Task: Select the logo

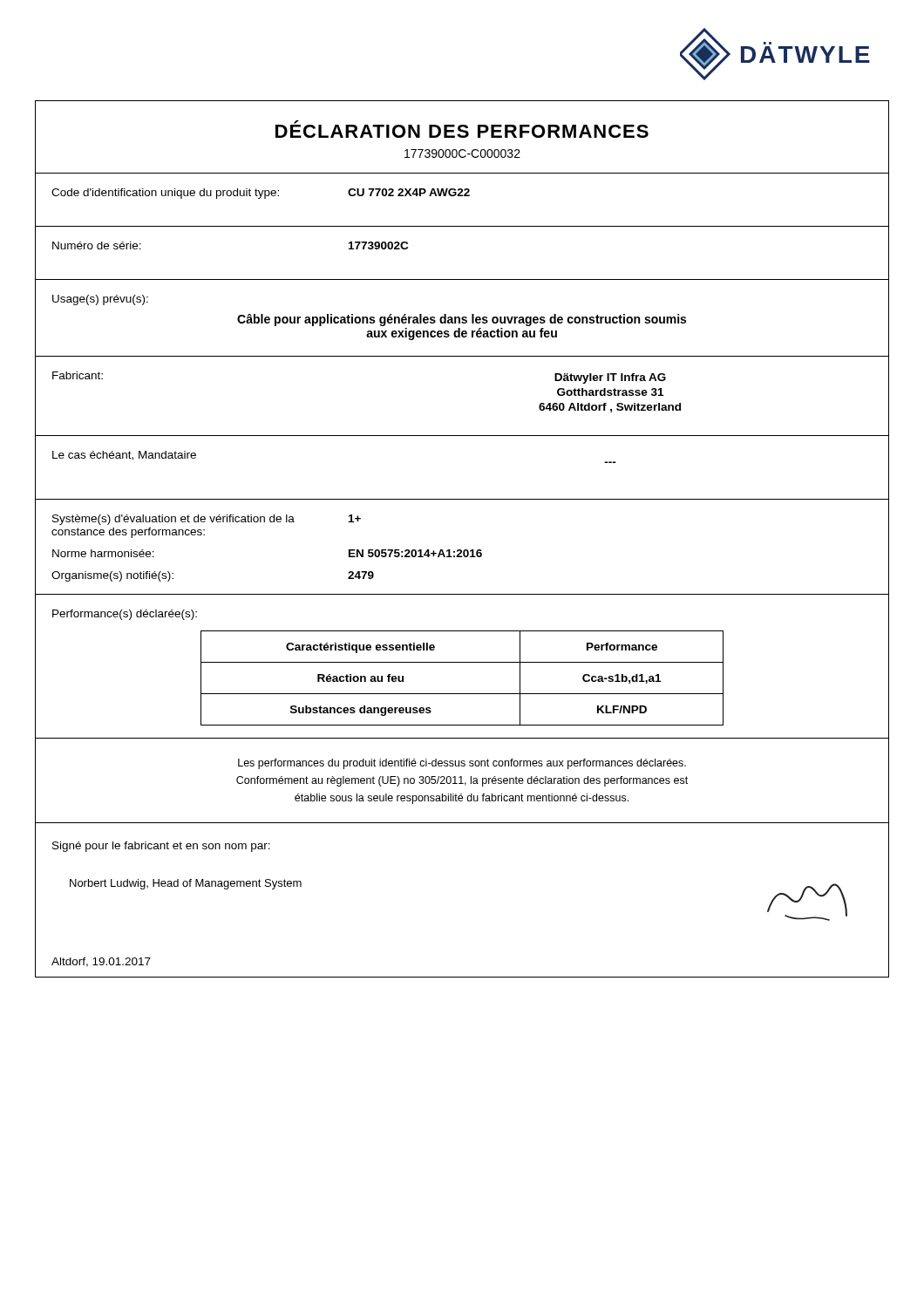Action: (462, 50)
